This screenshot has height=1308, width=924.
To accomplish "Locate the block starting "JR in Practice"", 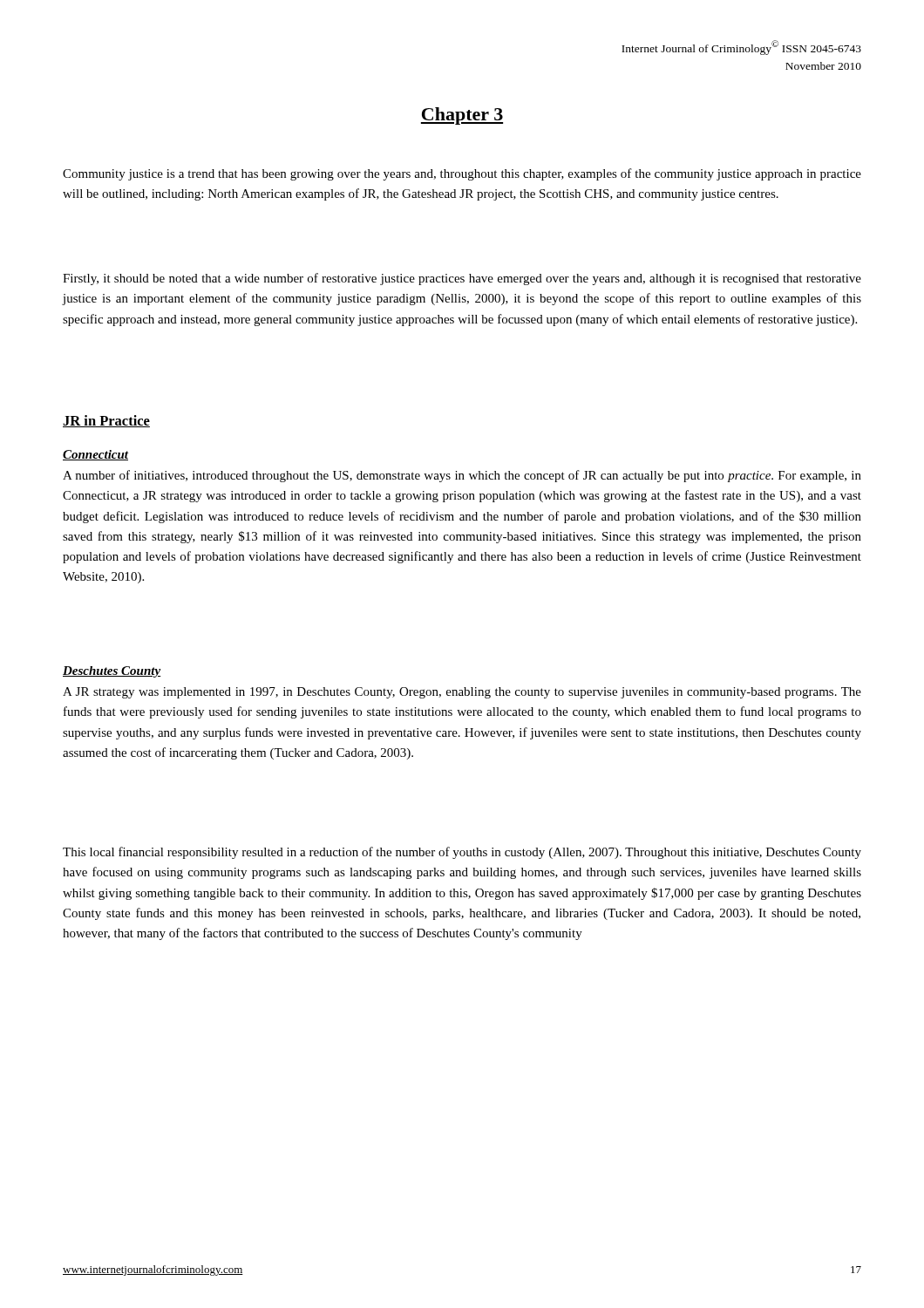I will 106,421.
